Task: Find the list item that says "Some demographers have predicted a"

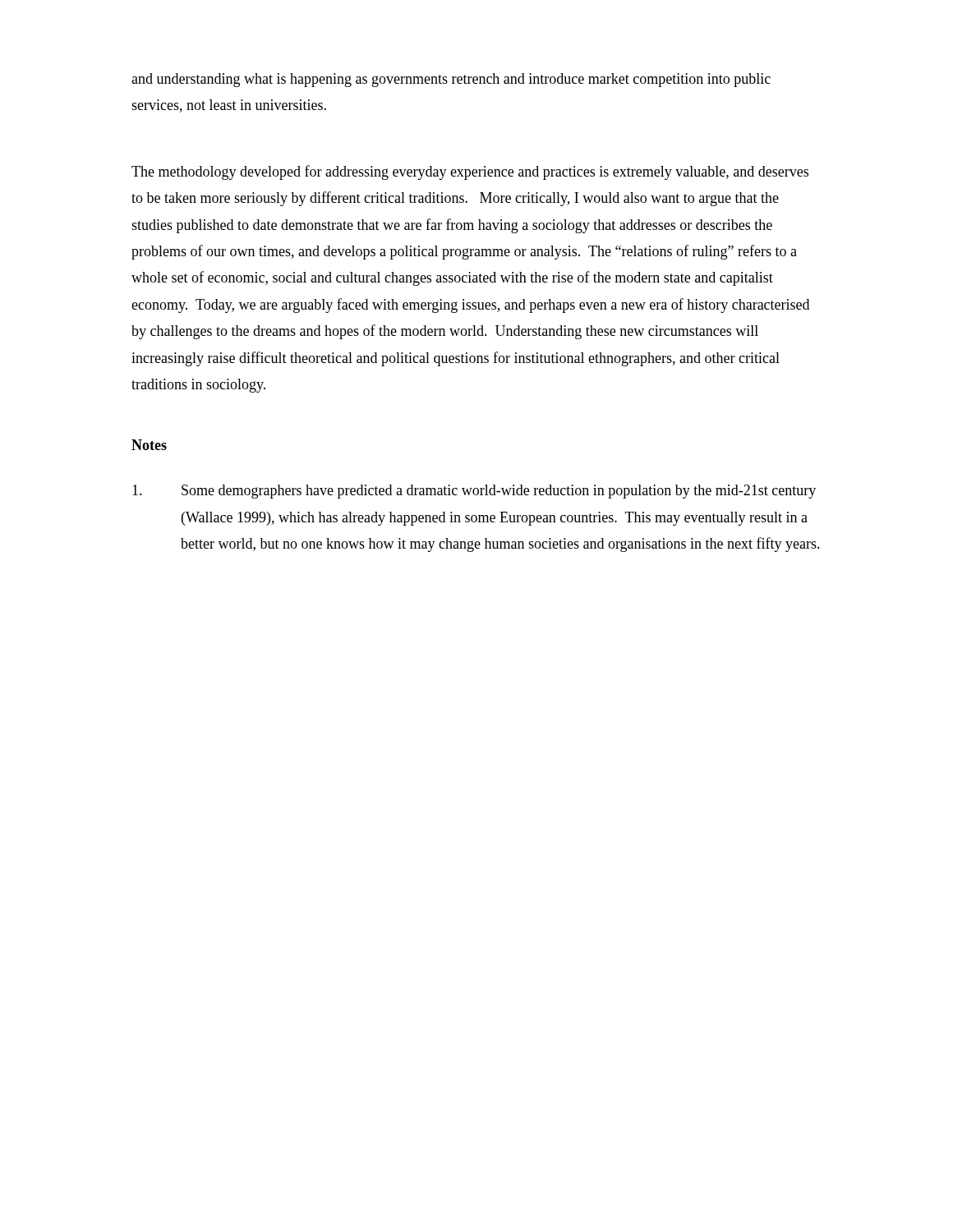Action: click(476, 517)
